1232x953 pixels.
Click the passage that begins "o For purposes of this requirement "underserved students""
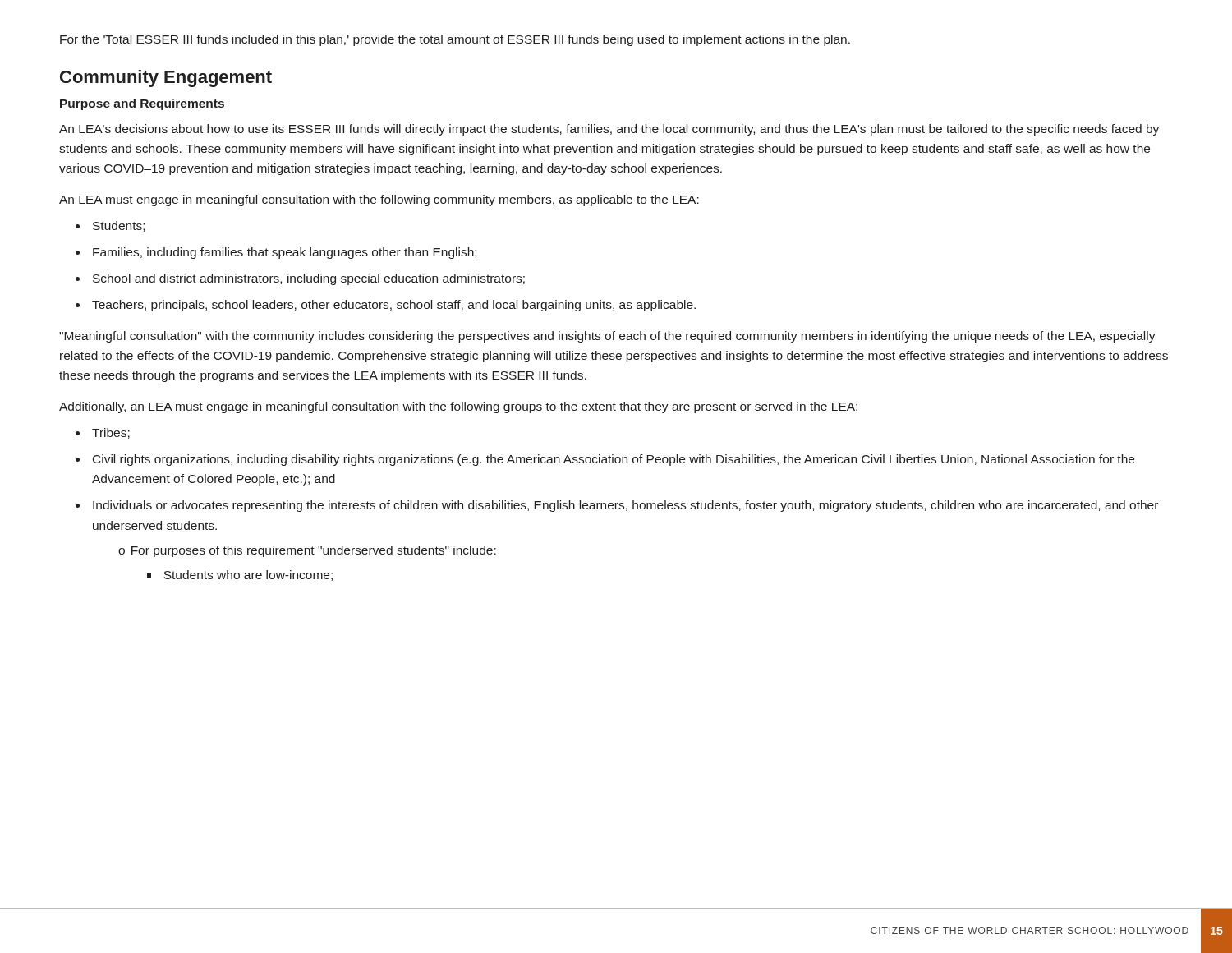(x=308, y=564)
